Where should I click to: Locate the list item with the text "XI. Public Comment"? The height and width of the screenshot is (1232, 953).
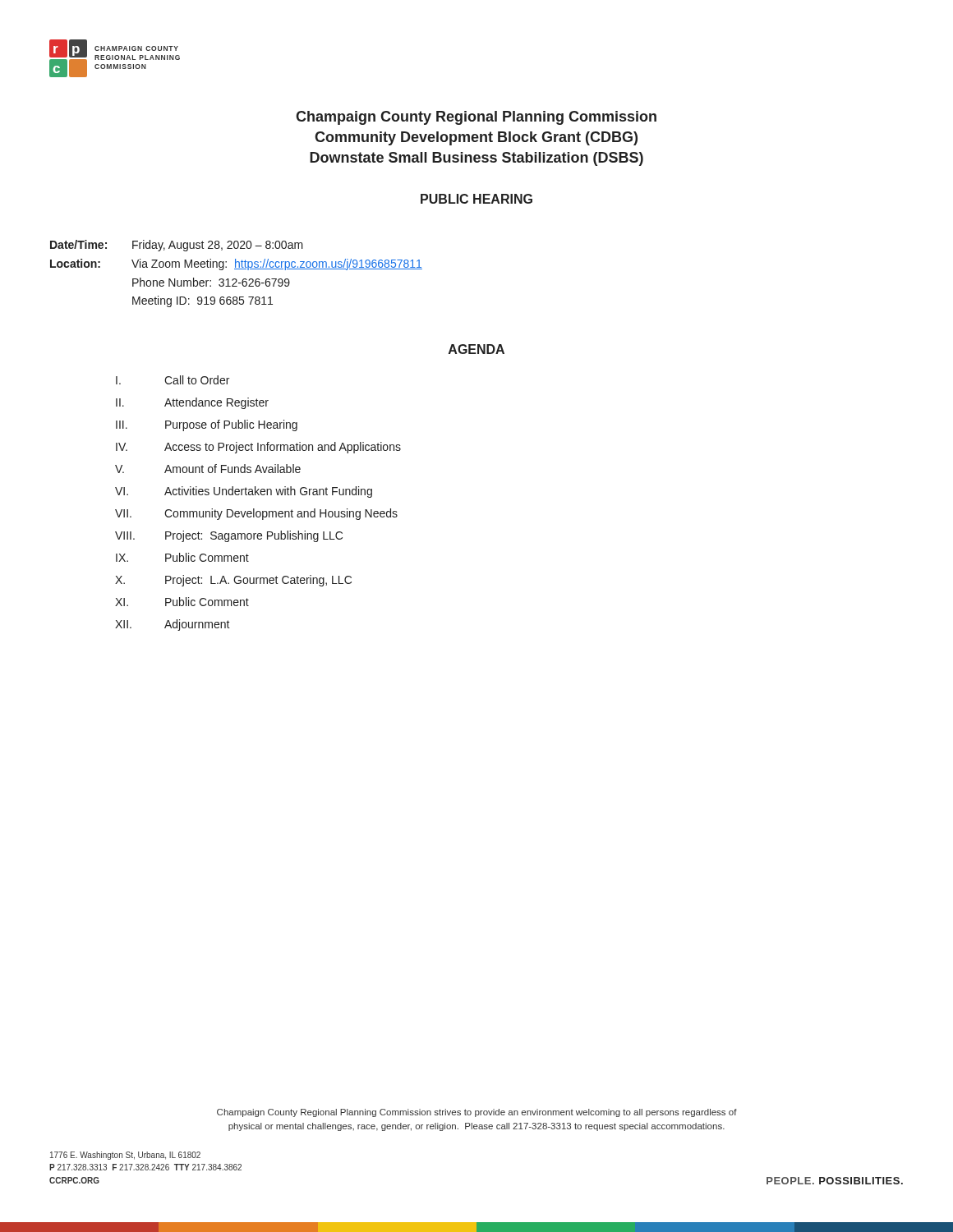pos(182,602)
